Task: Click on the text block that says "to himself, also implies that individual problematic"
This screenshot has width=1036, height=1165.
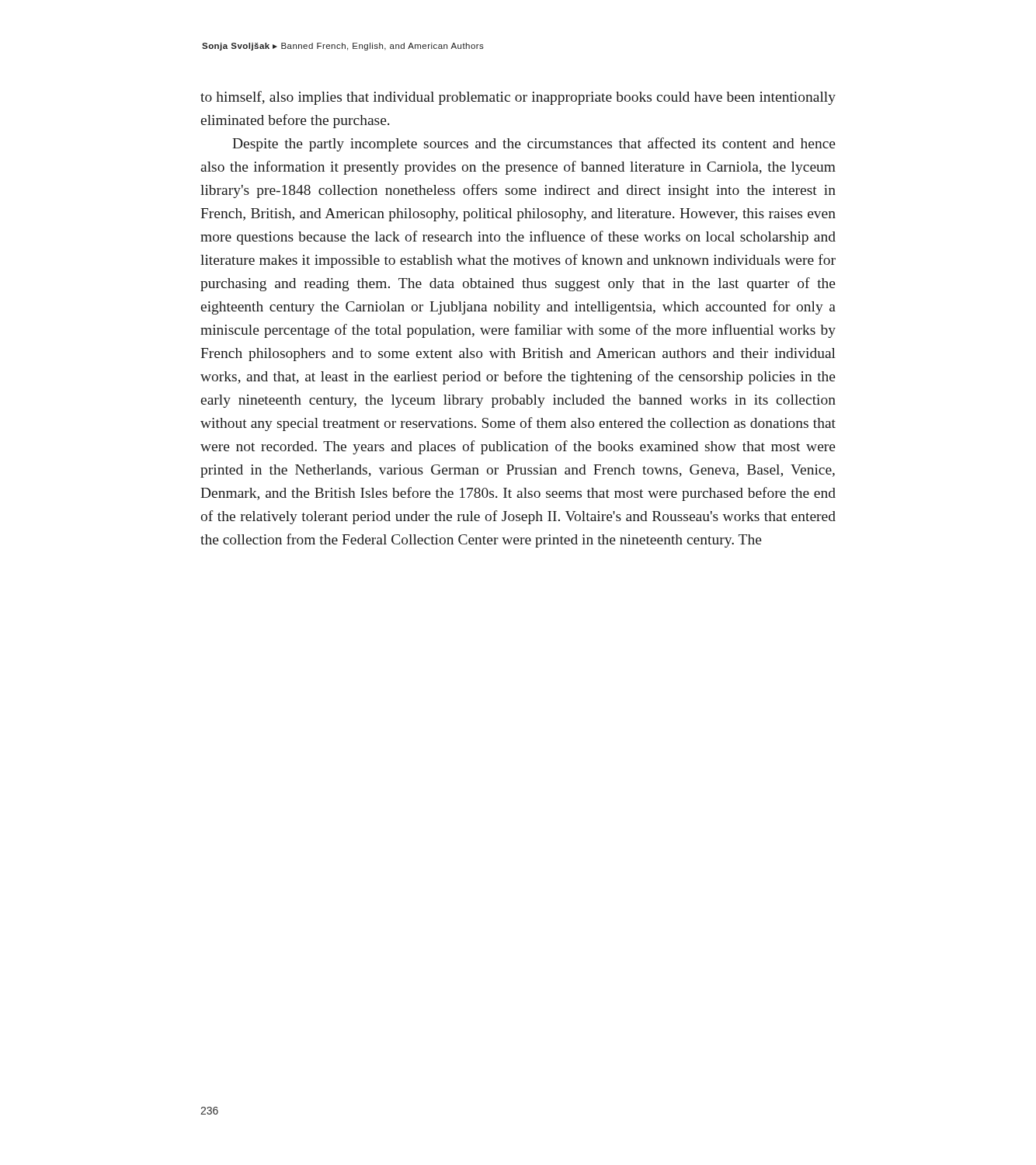Action: (518, 319)
